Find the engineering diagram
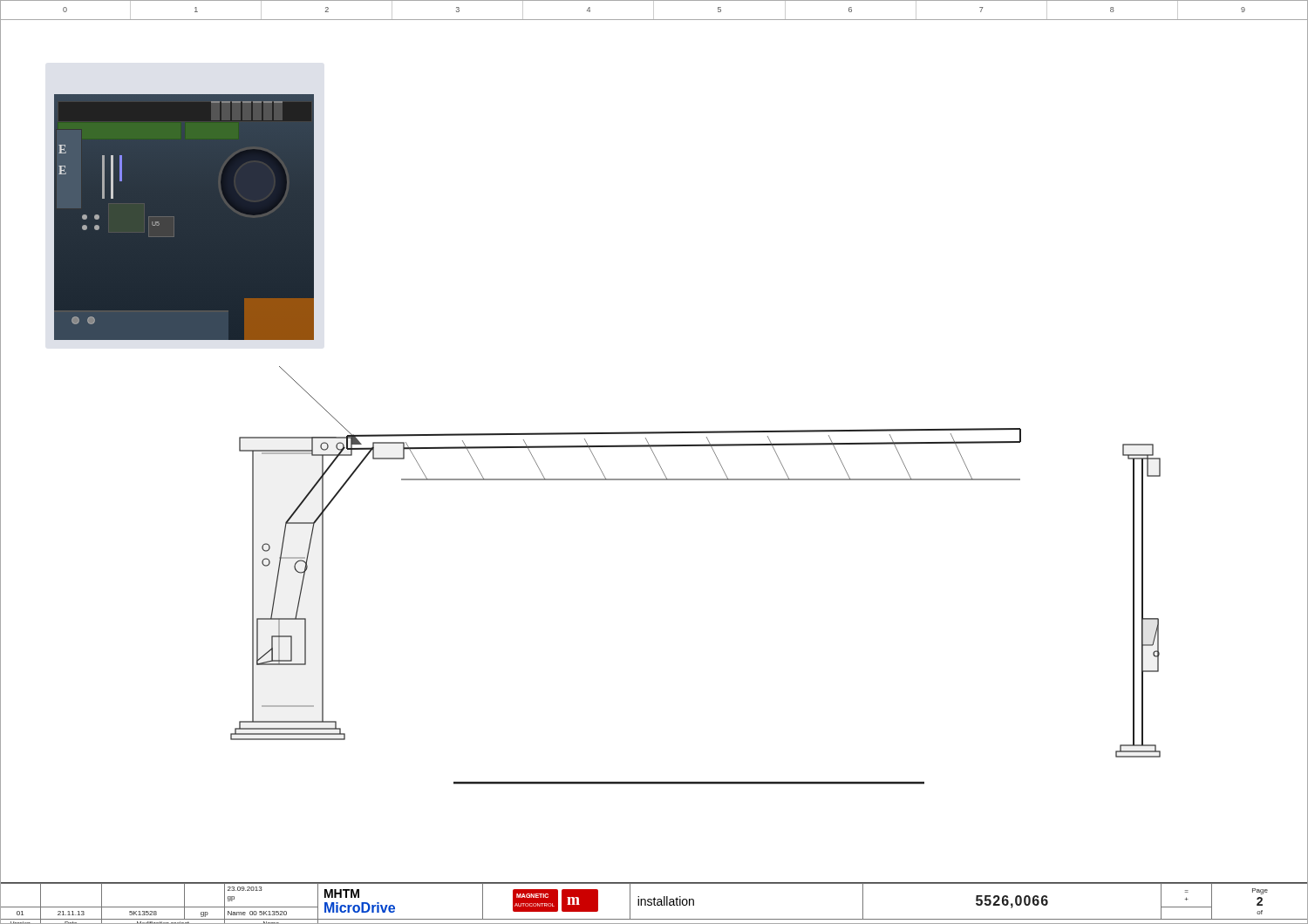Image resolution: width=1308 pixels, height=924 pixels. 693,597
